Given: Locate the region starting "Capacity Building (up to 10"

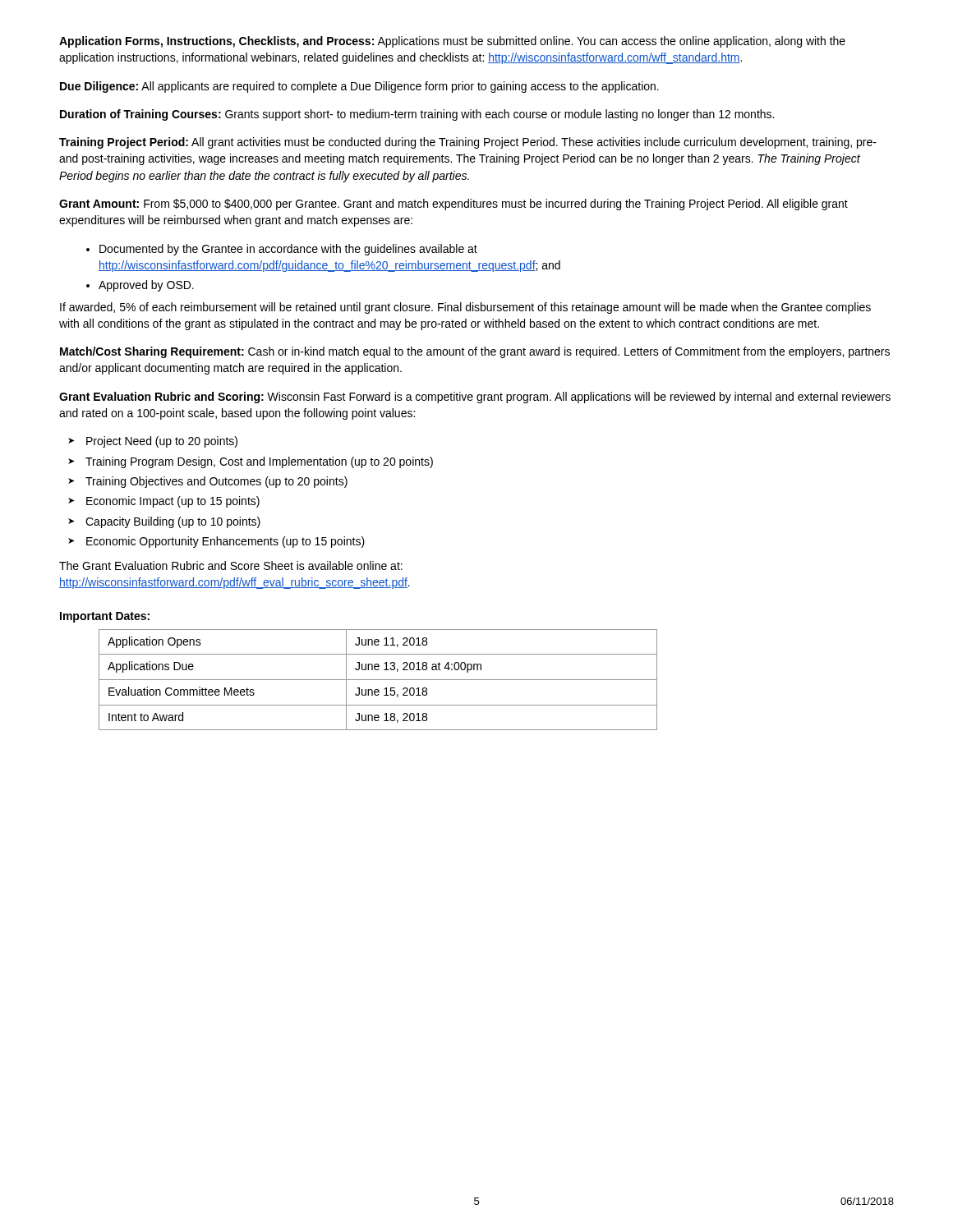Looking at the screenshot, I should 173,521.
